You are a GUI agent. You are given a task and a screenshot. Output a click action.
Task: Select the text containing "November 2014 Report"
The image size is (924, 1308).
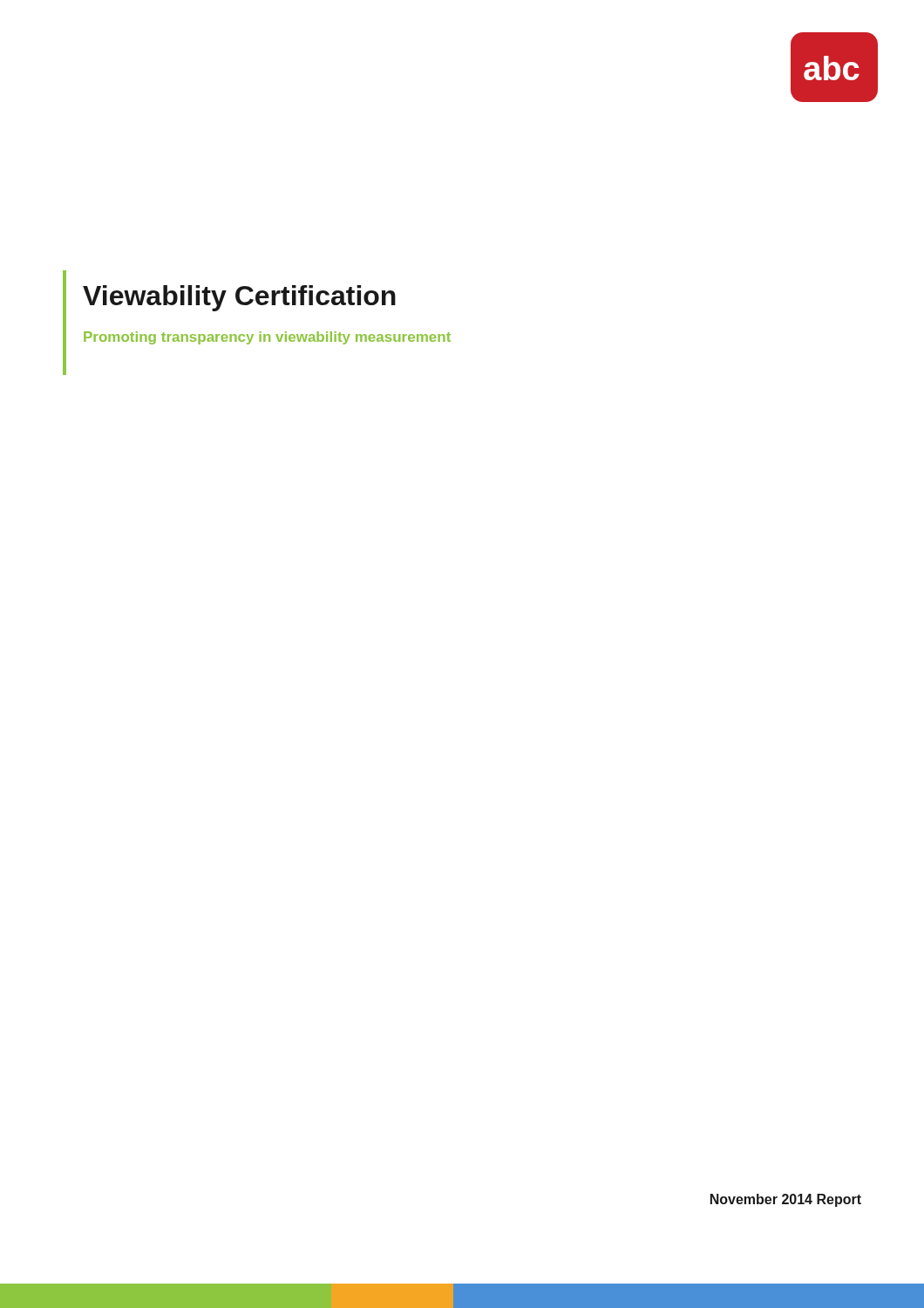785,1199
